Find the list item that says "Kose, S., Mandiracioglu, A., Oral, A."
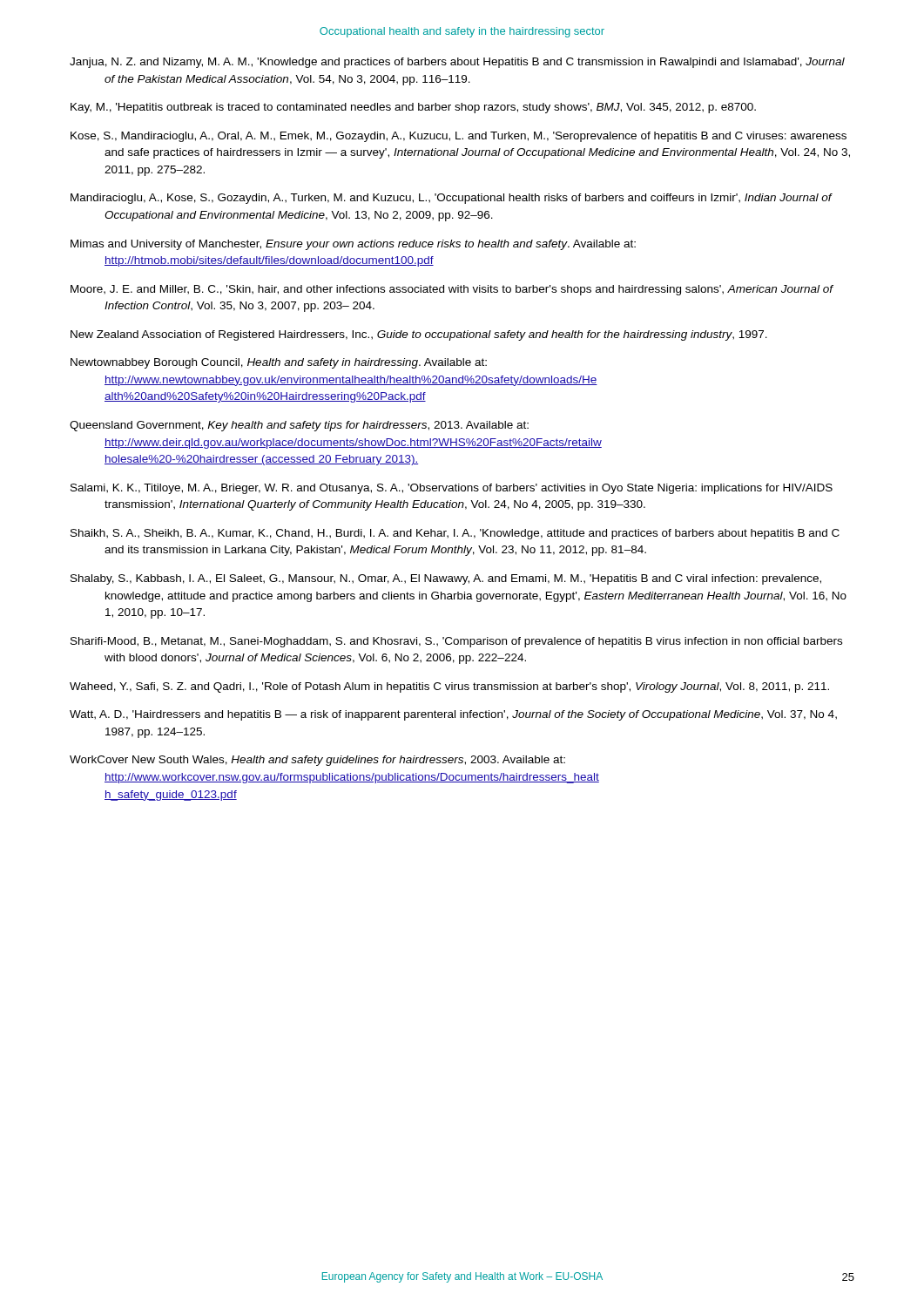 tap(460, 152)
